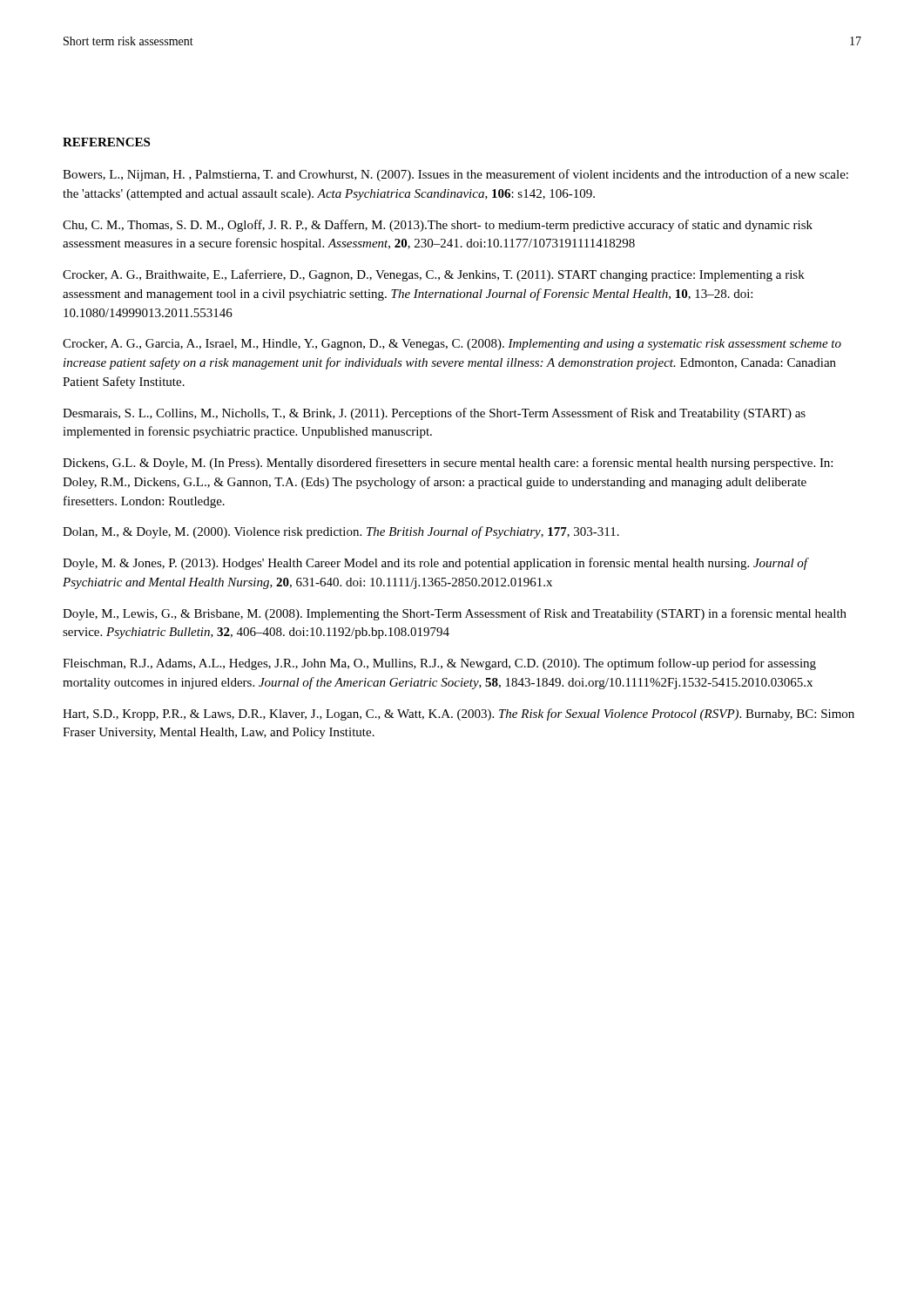Click on the text block that says "Chu, C. M., Thomas, S. D. M.,"

click(438, 234)
